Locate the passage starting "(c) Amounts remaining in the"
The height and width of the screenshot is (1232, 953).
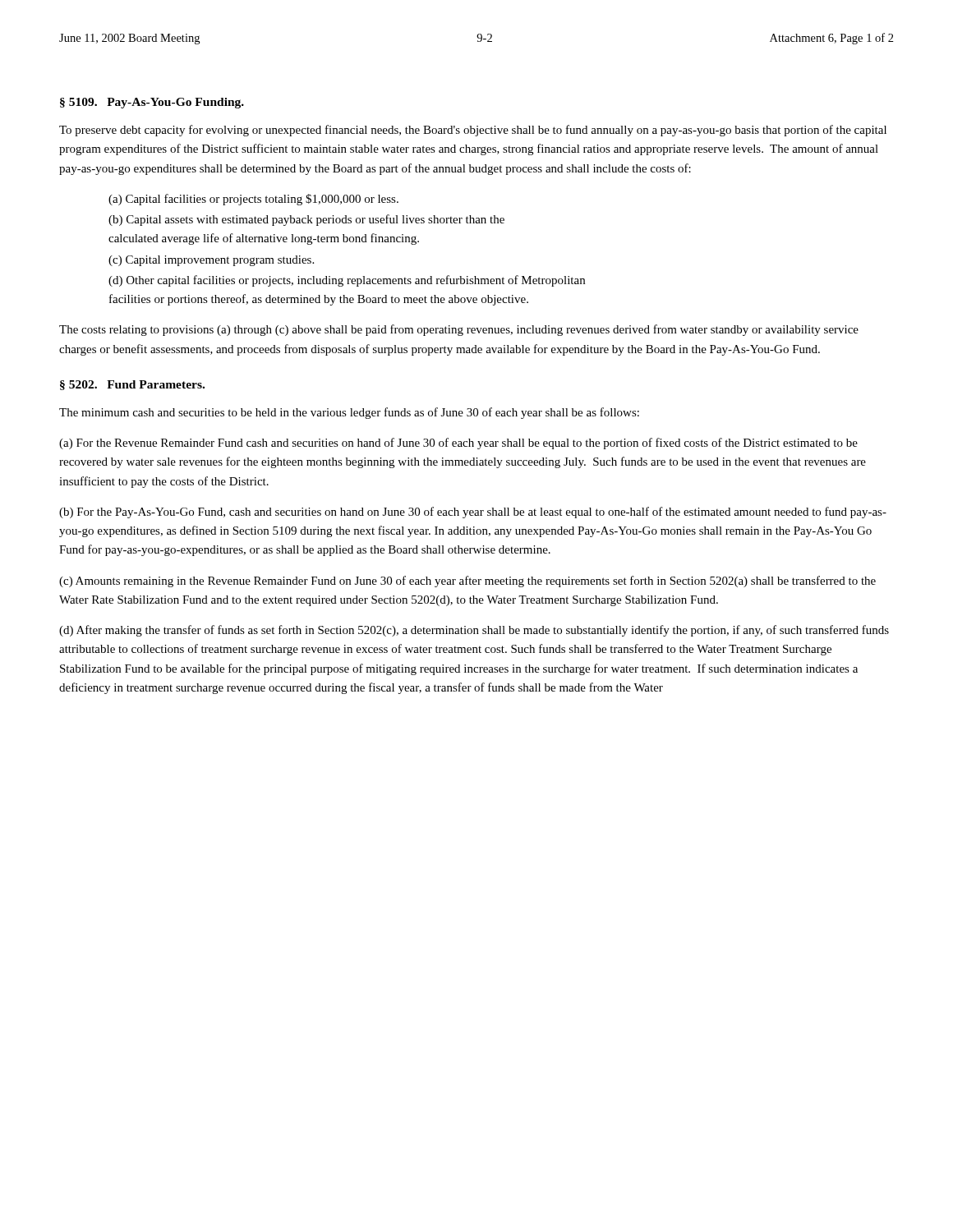(x=468, y=590)
